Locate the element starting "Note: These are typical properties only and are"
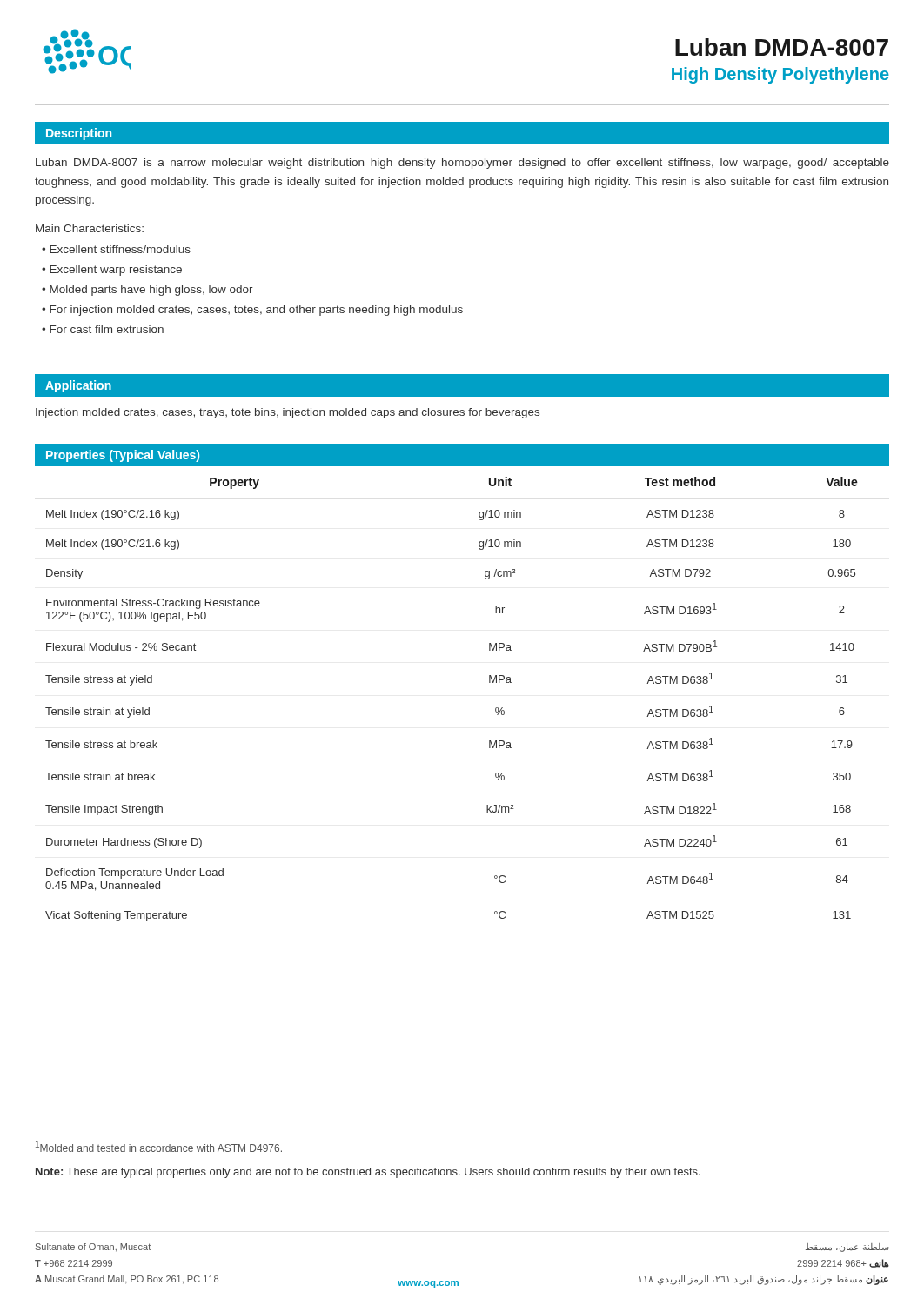The image size is (924, 1305). [368, 1171]
